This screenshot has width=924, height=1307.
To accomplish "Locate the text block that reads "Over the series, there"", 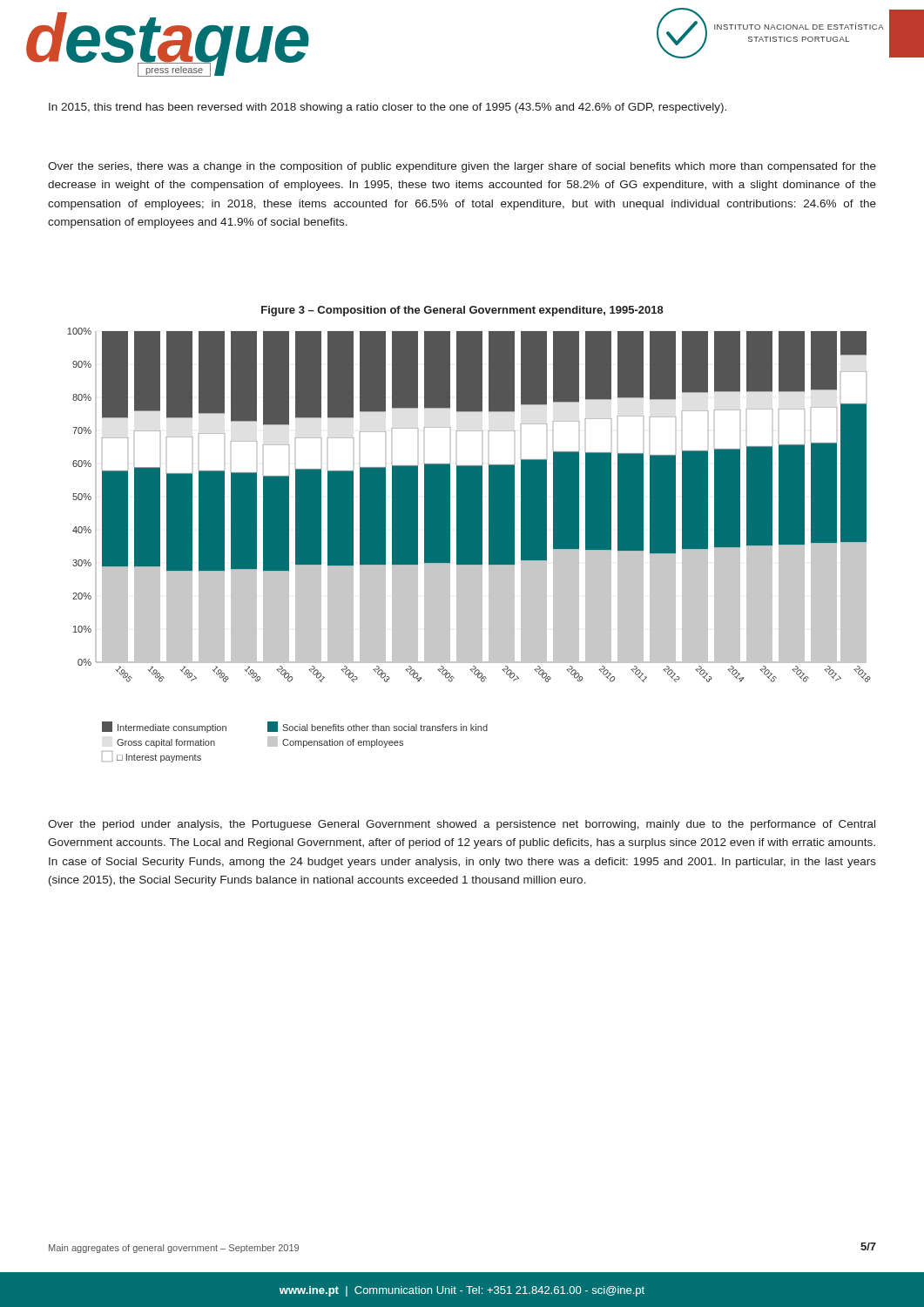I will click(462, 194).
